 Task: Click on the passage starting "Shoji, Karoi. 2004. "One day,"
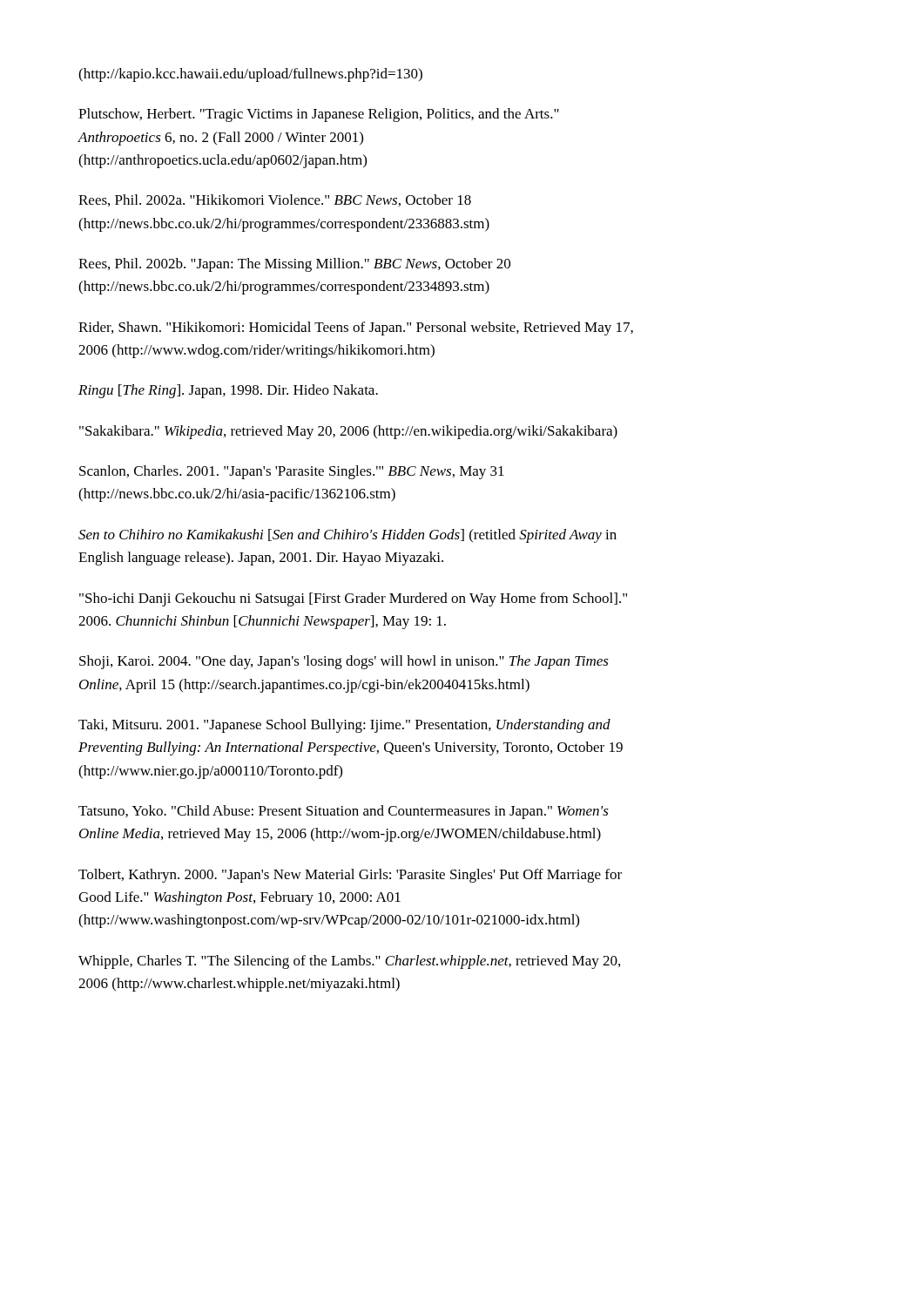click(x=344, y=673)
